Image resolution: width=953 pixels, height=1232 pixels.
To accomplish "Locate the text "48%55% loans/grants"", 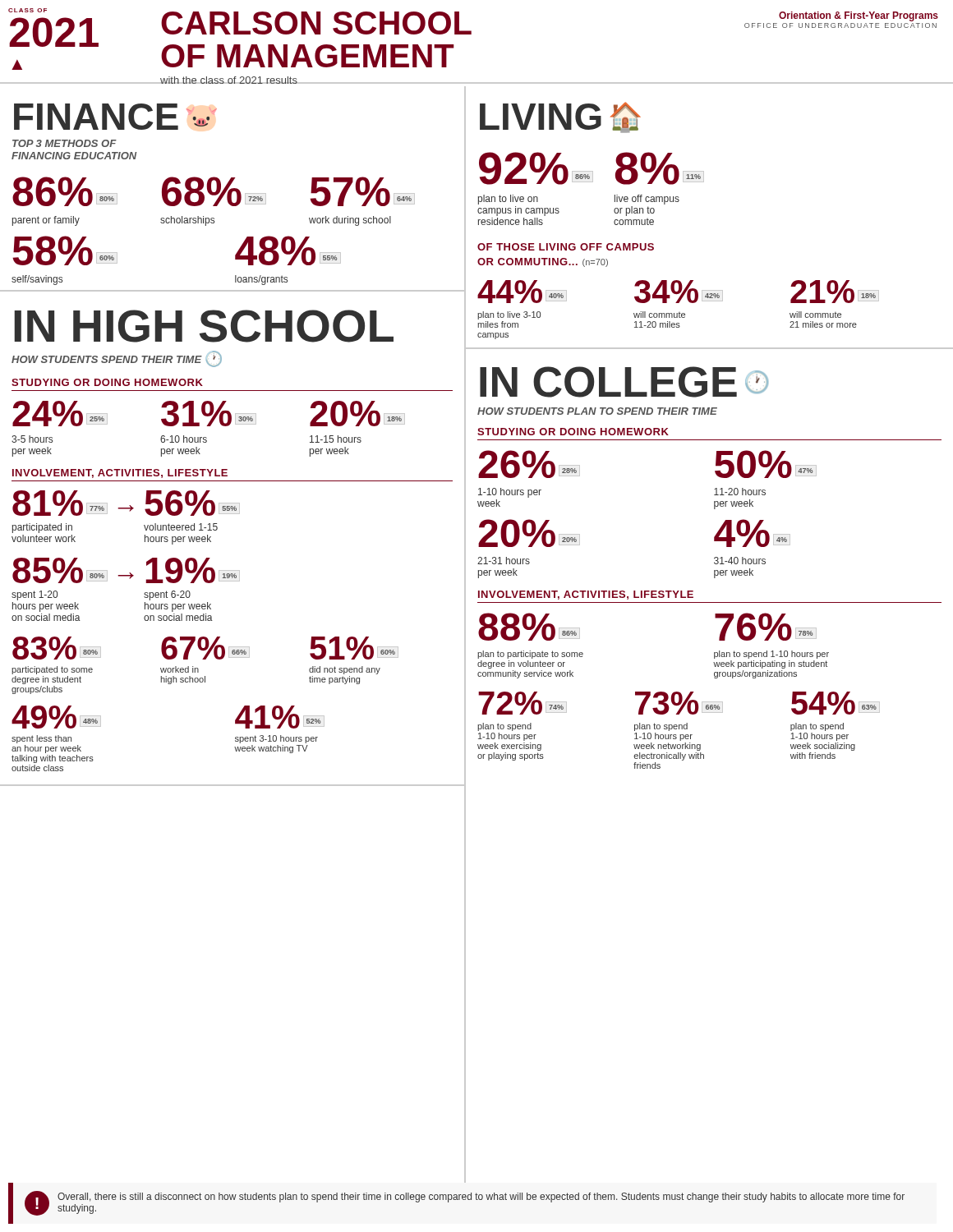I will click(x=344, y=258).
